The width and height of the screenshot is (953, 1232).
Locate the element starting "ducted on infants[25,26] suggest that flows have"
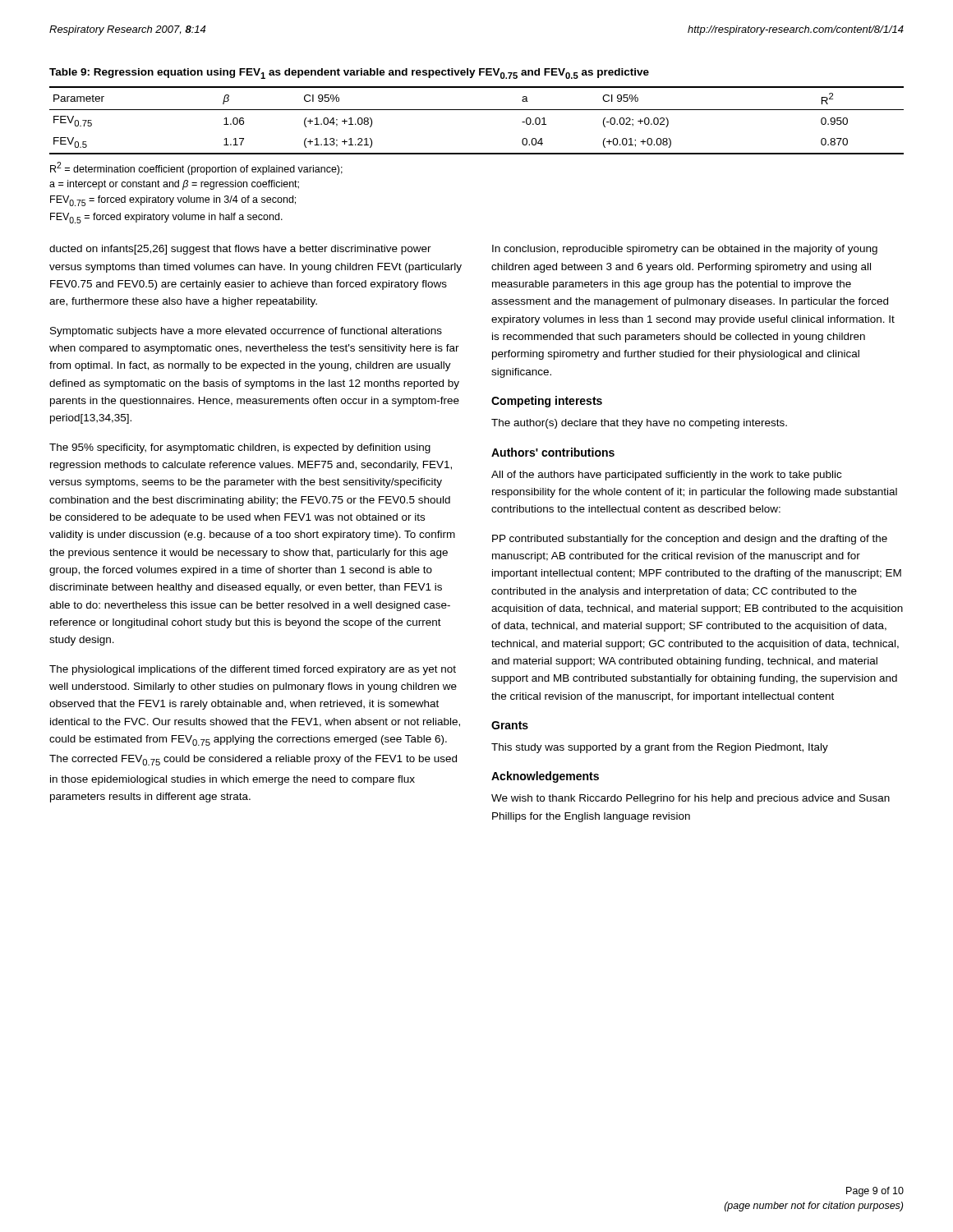[255, 275]
